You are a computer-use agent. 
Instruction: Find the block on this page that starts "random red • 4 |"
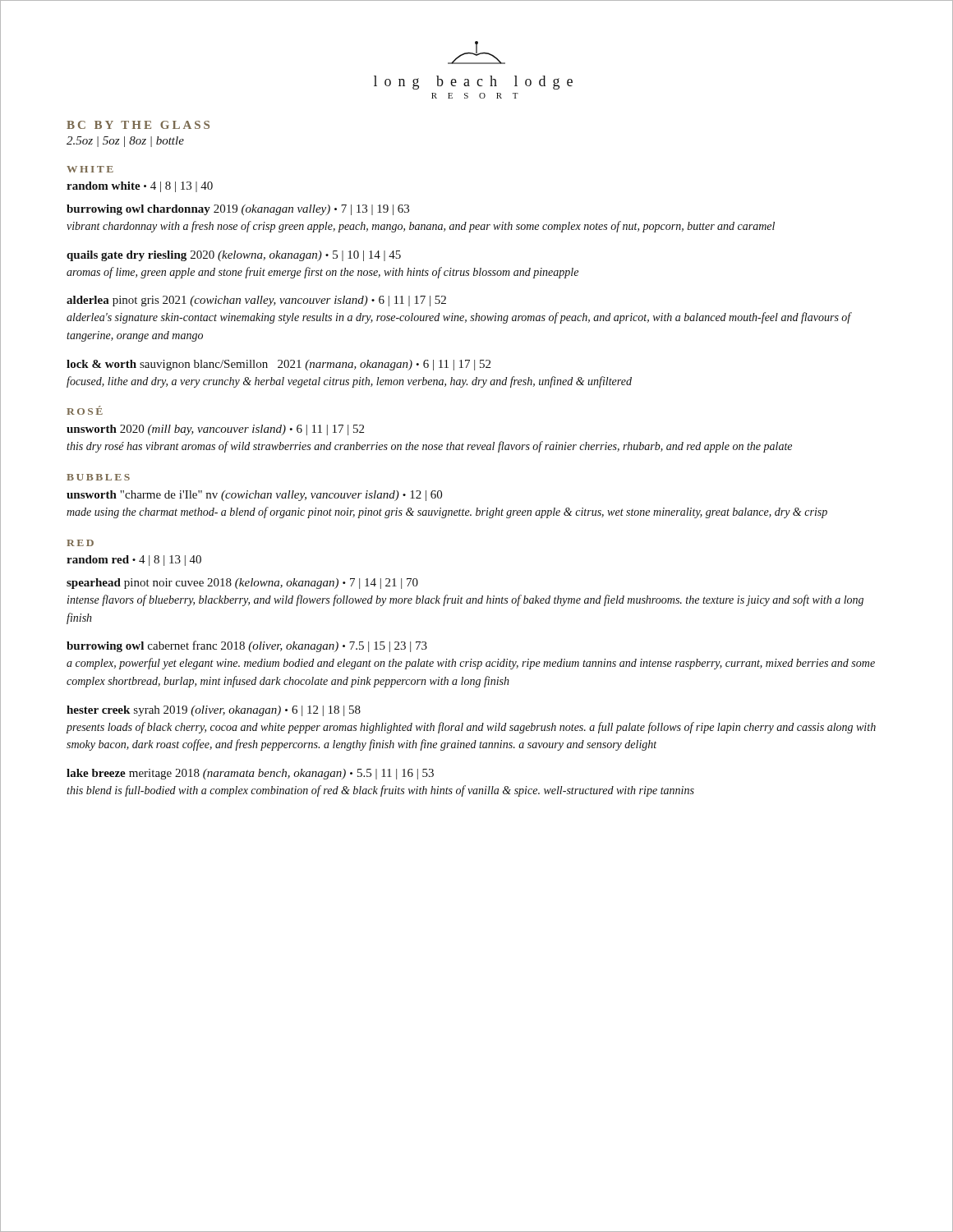tap(134, 559)
